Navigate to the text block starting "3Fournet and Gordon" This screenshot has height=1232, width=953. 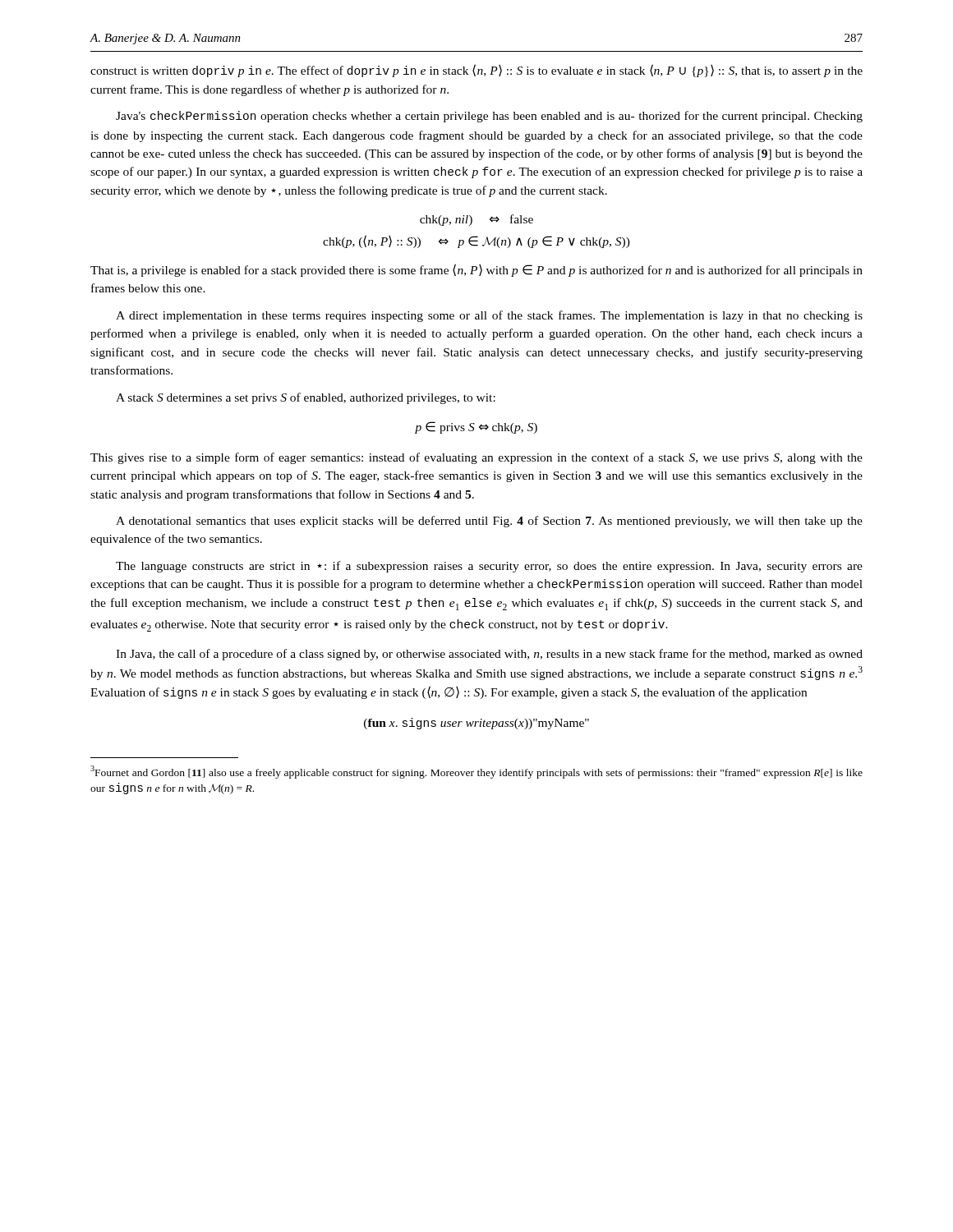click(x=476, y=779)
